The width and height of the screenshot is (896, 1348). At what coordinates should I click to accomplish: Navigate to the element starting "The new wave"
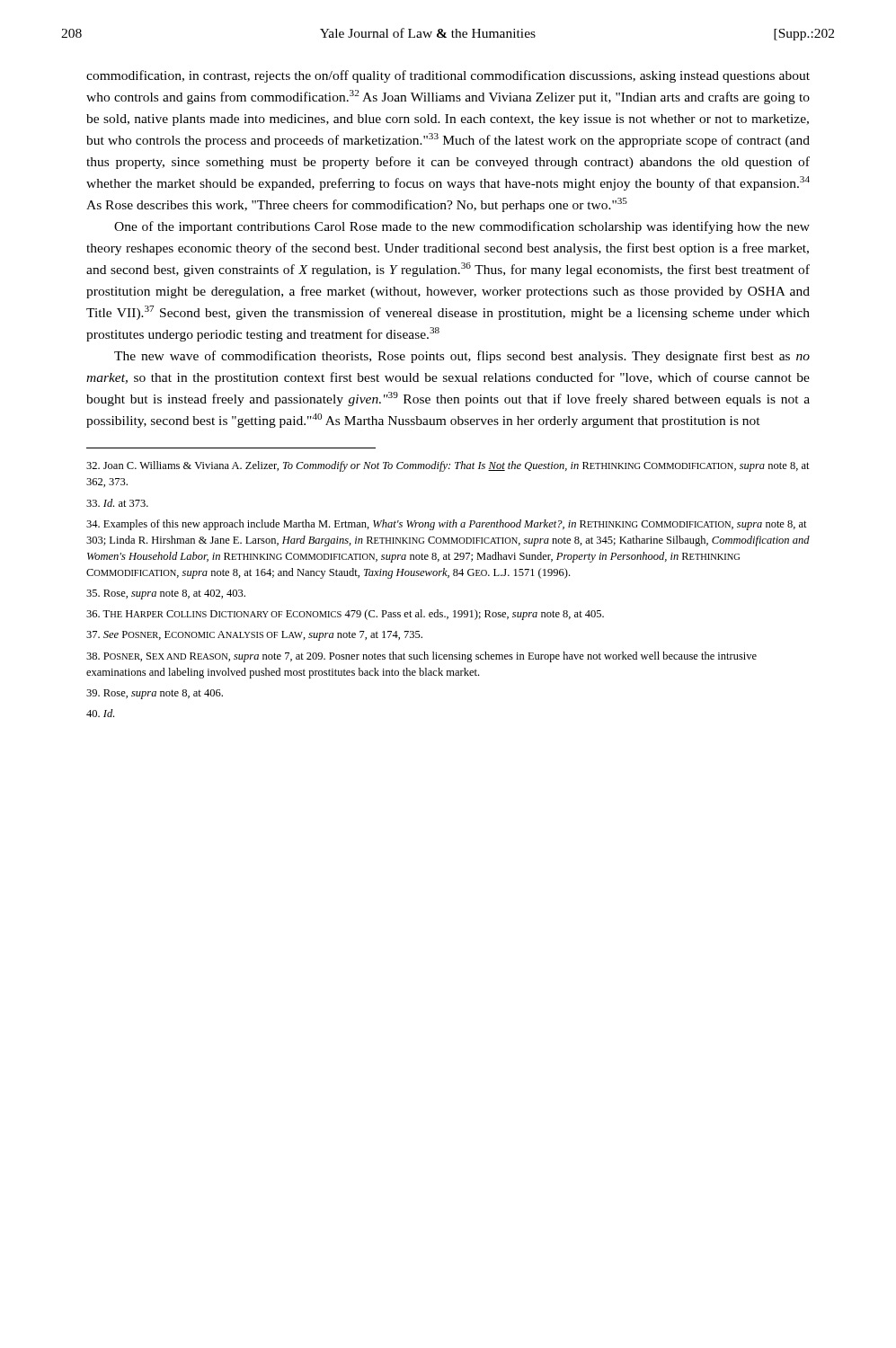448,388
